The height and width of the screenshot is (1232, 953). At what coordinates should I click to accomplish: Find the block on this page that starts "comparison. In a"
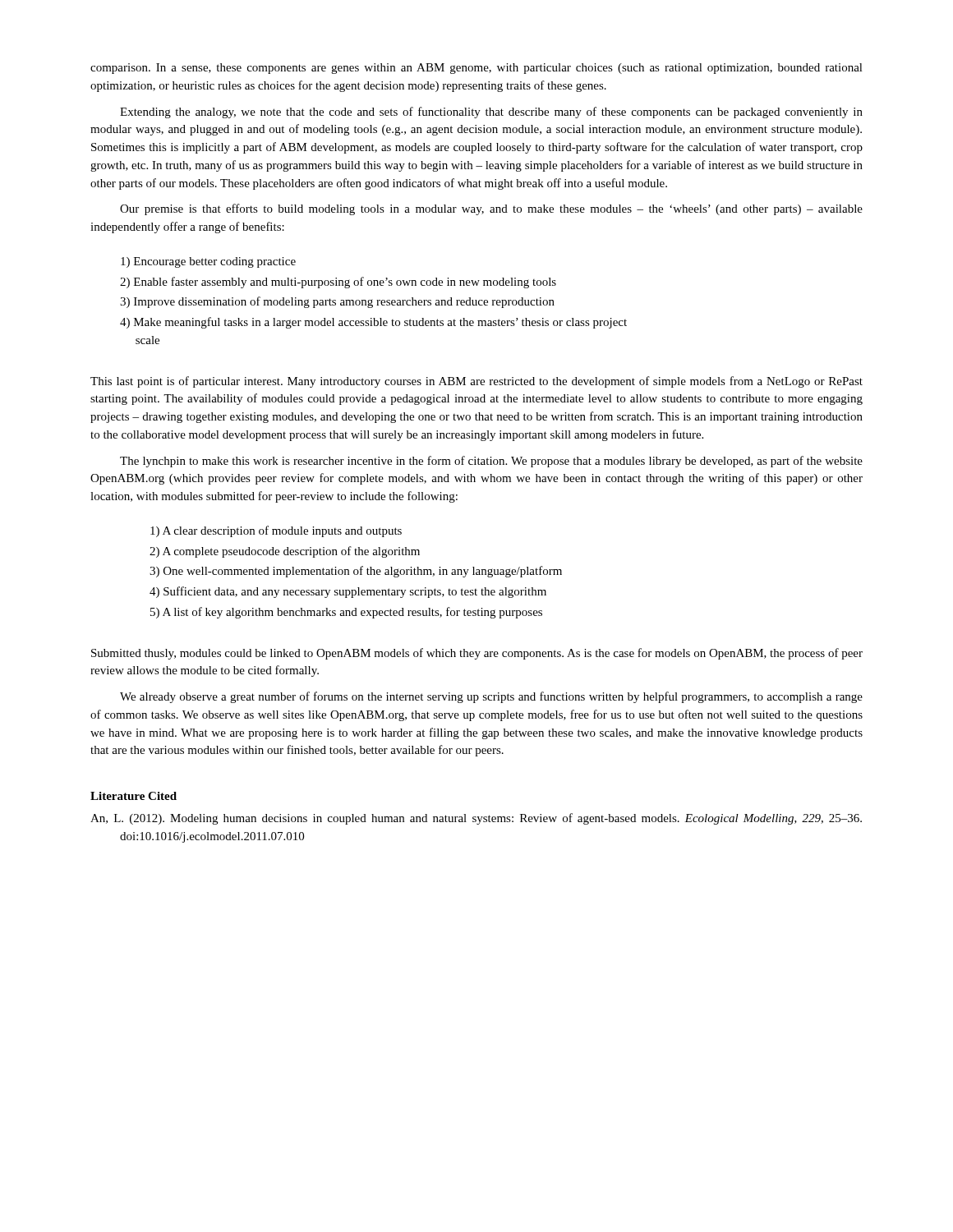click(x=476, y=76)
